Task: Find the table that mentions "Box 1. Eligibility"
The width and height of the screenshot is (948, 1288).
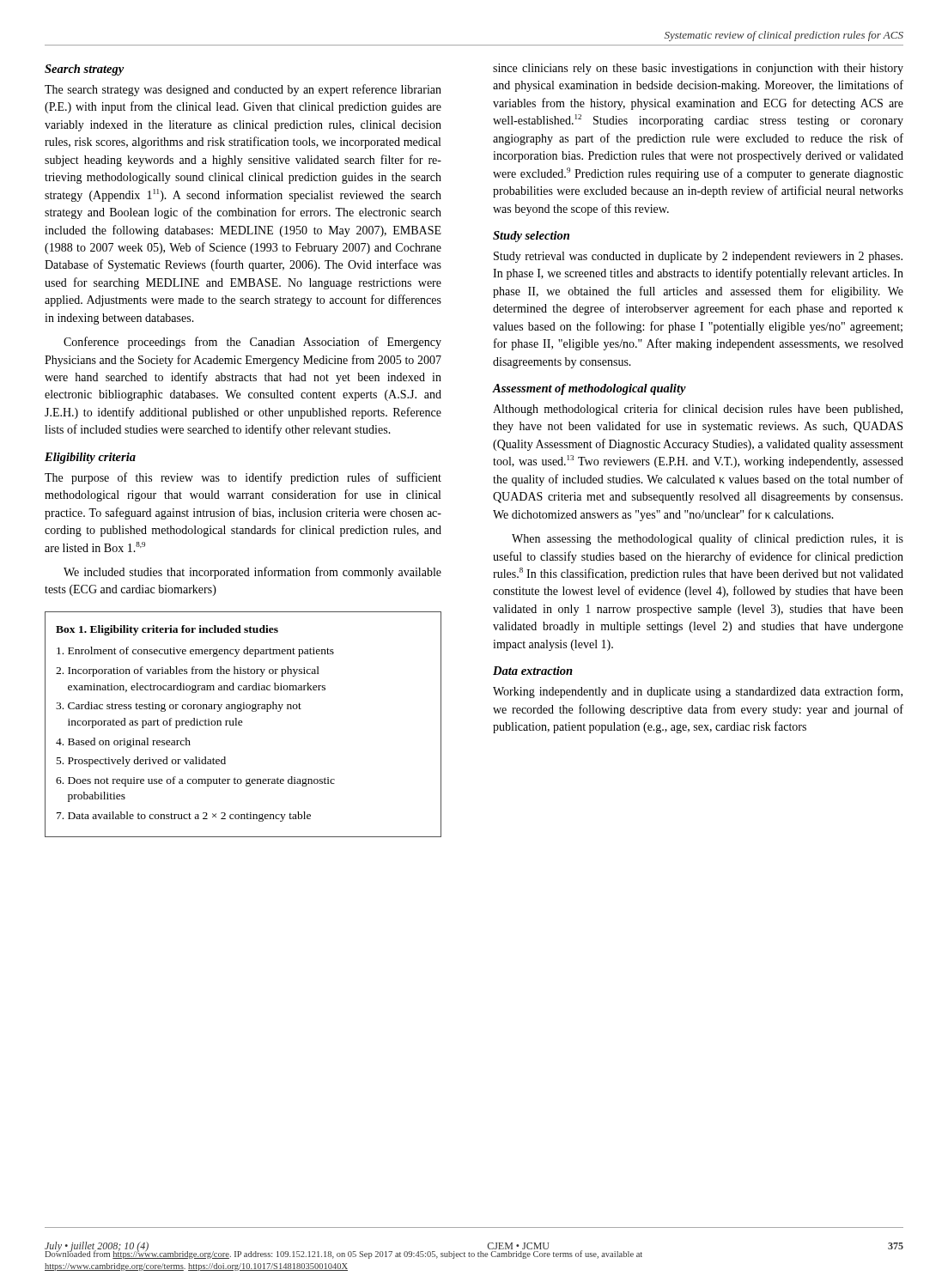Action: (243, 724)
